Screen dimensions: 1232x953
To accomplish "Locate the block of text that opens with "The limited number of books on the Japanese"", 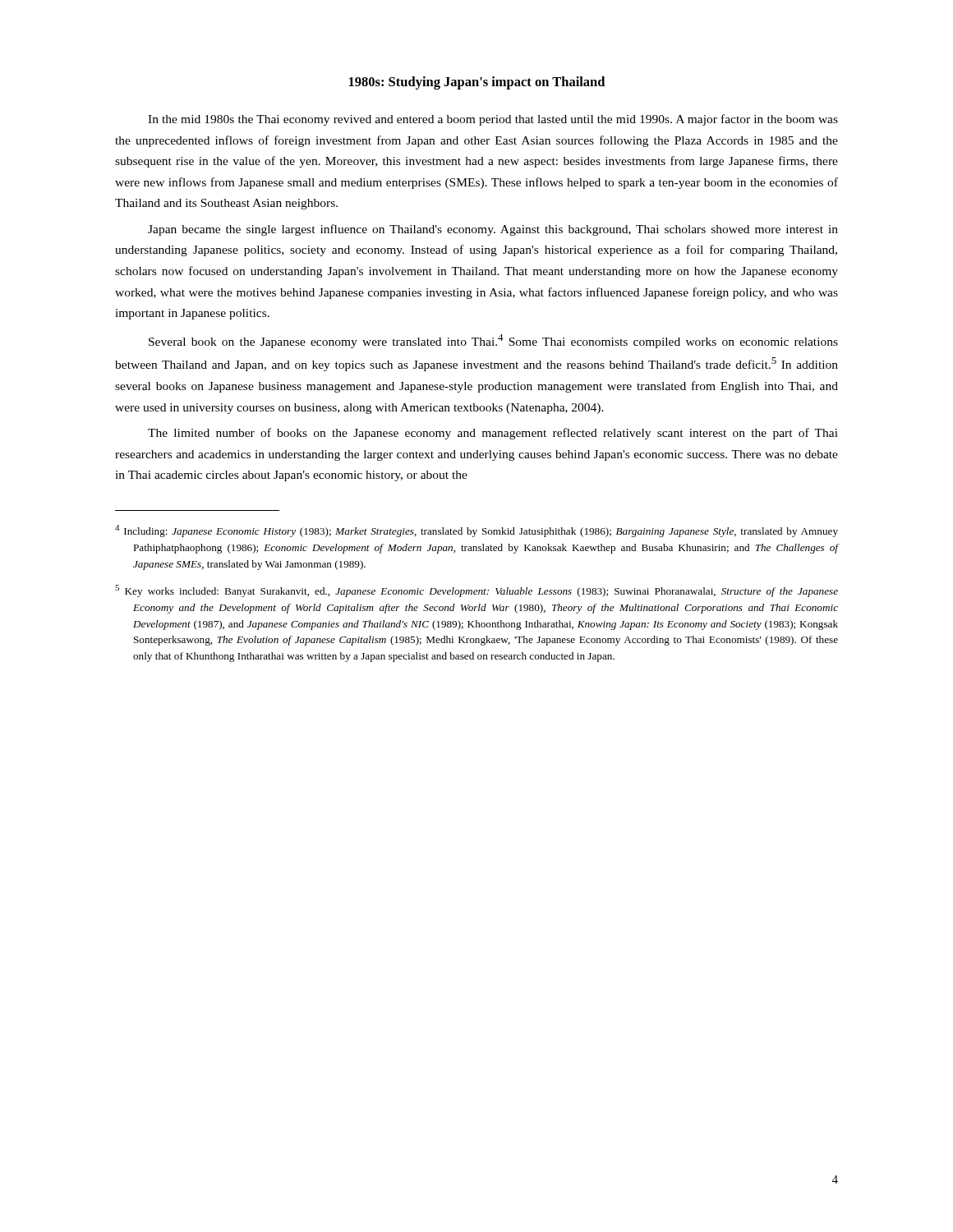I will click(x=476, y=454).
